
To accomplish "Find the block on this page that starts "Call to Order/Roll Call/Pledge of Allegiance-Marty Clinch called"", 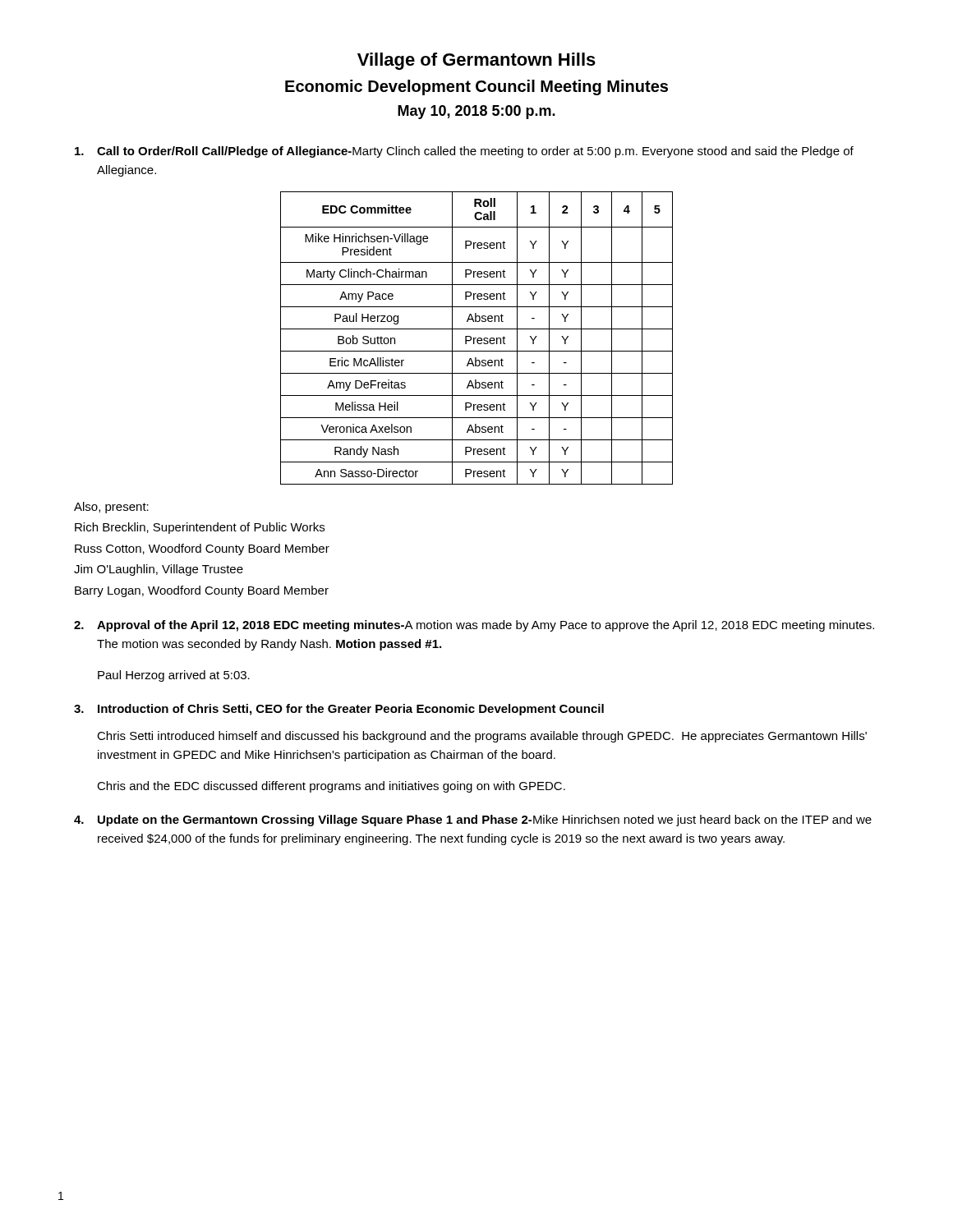I will coord(476,160).
